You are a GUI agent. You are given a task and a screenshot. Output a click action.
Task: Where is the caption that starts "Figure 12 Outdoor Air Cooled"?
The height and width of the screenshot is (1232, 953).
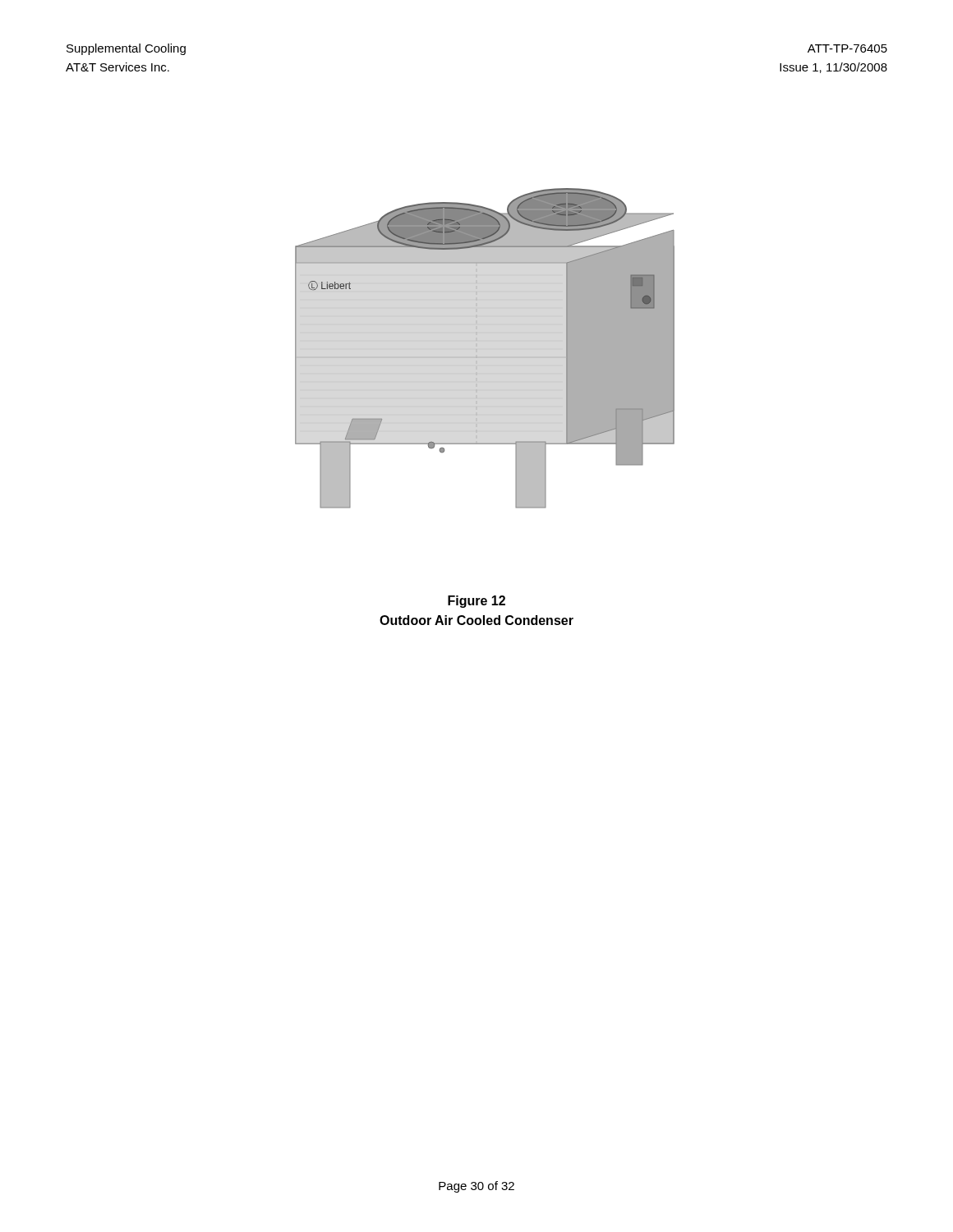[476, 611]
